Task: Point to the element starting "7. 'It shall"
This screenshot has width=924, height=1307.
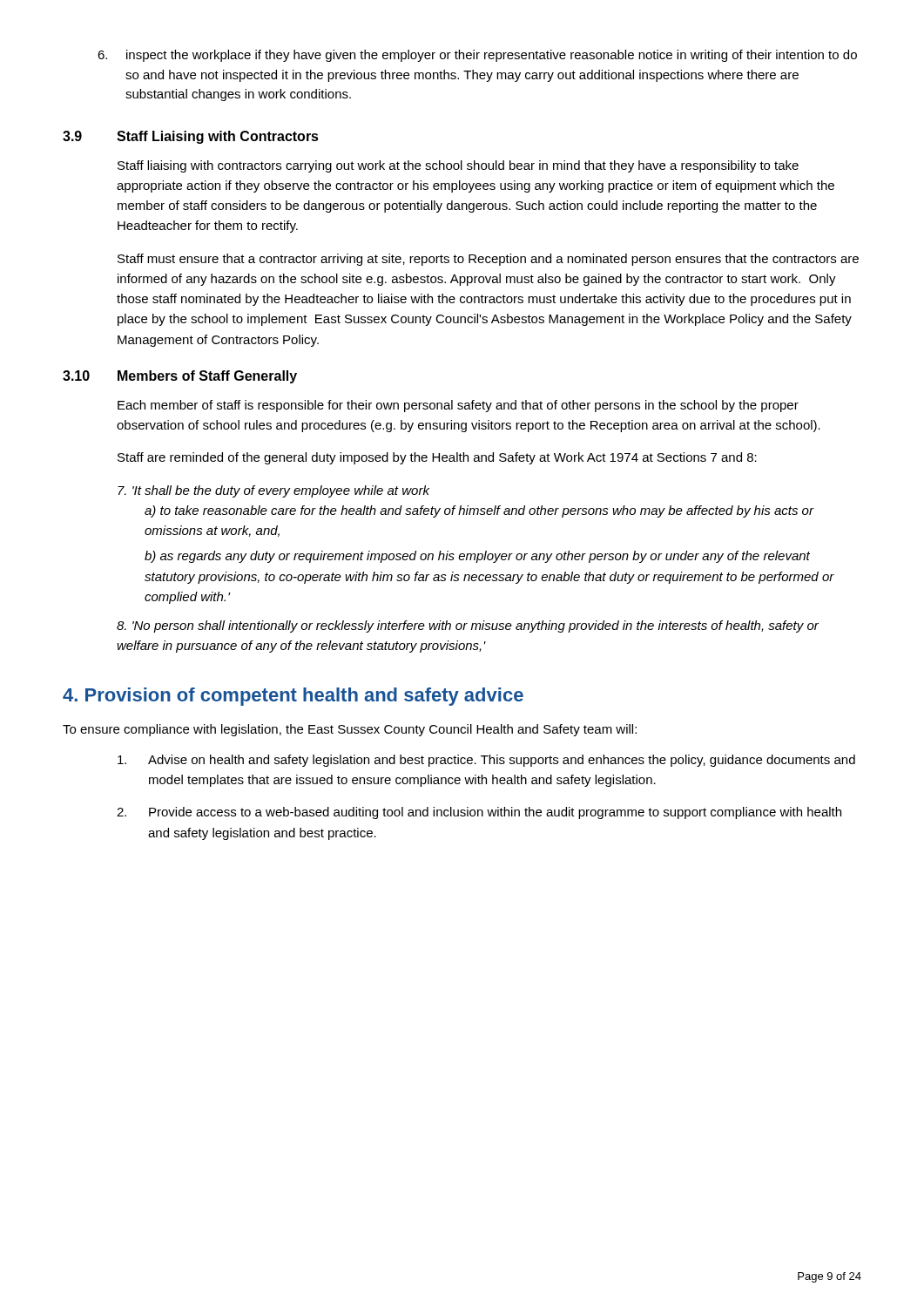Action: point(489,543)
